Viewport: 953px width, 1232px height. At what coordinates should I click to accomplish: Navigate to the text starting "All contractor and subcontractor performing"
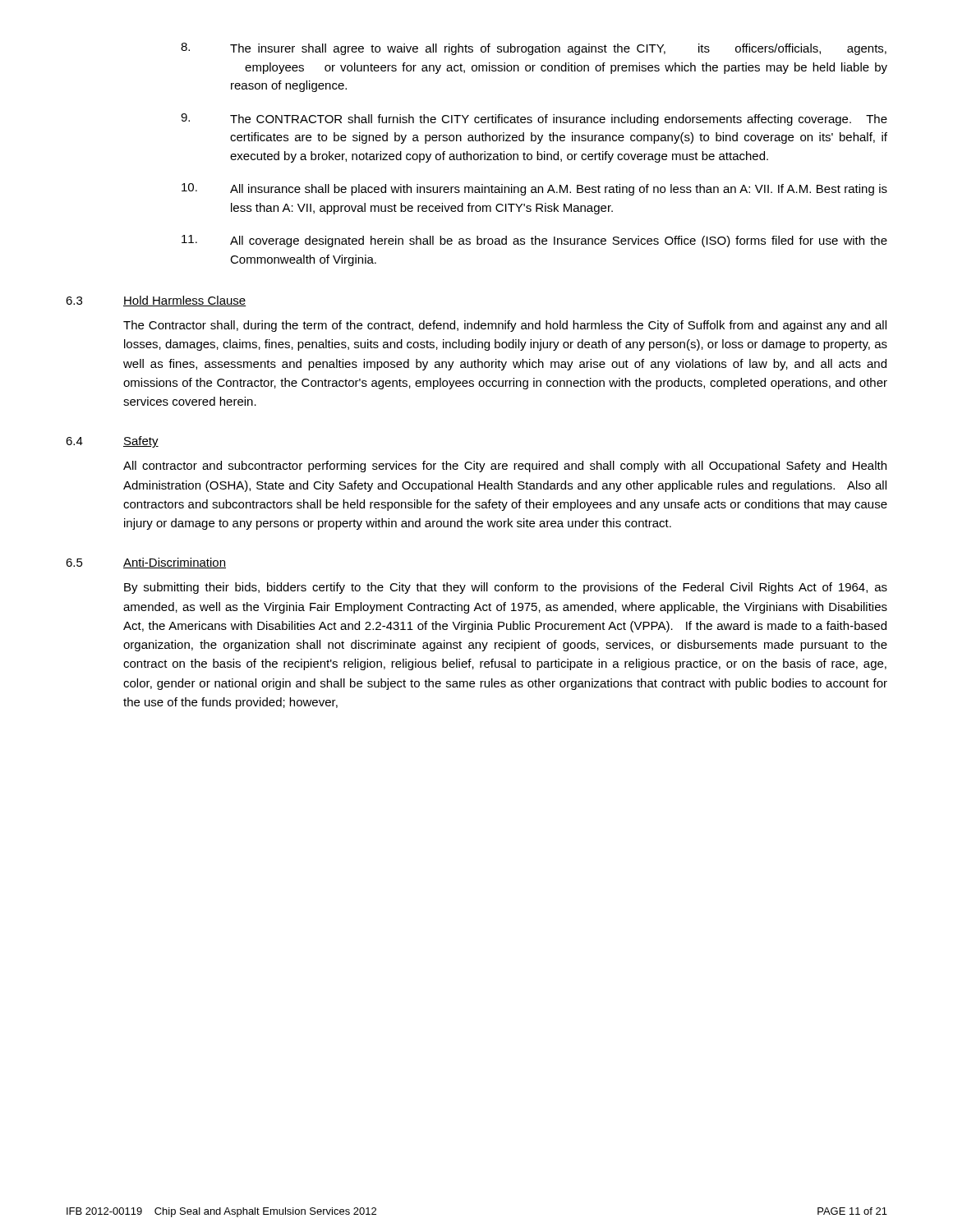click(505, 494)
